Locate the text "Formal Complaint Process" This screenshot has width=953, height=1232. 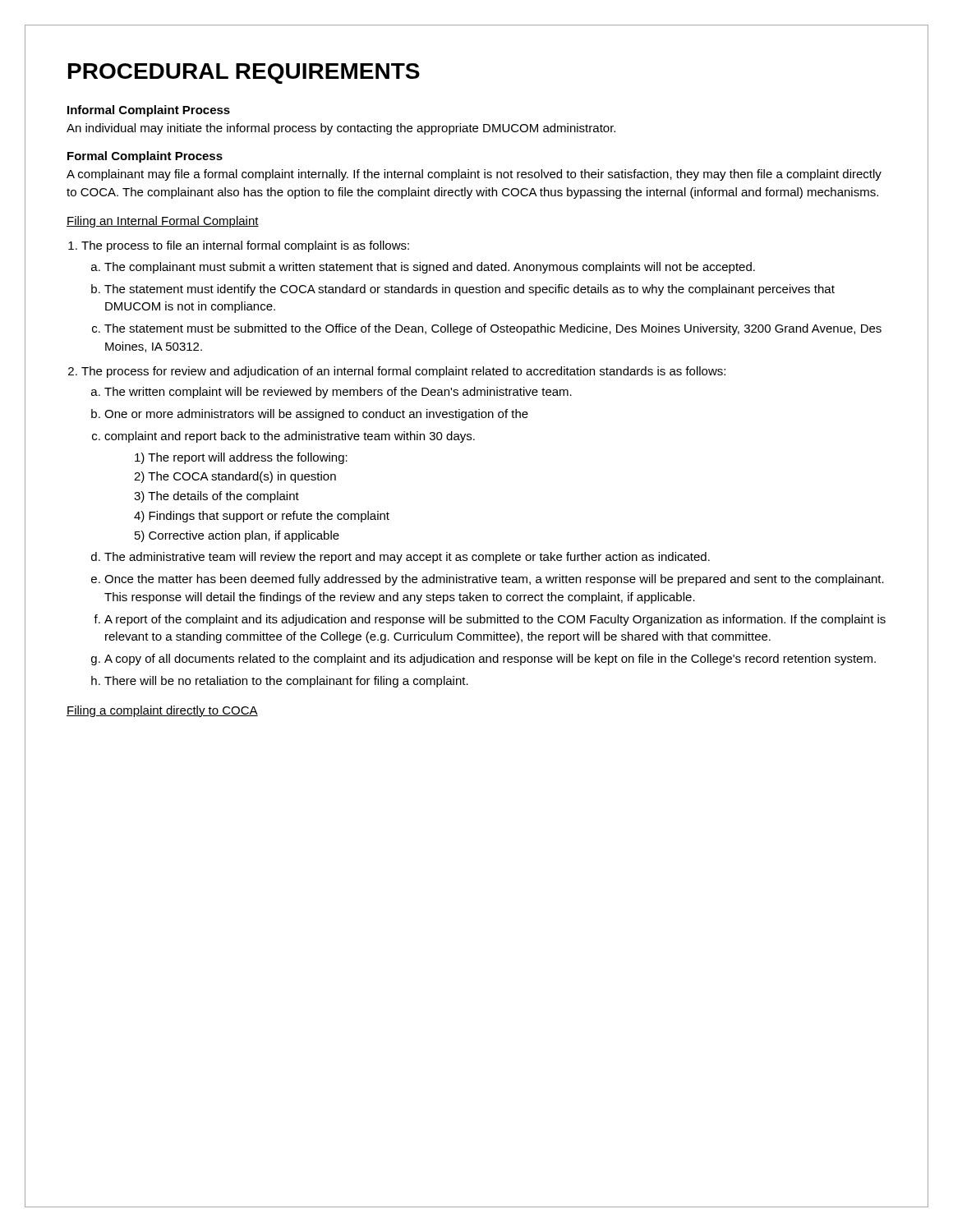tap(145, 155)
